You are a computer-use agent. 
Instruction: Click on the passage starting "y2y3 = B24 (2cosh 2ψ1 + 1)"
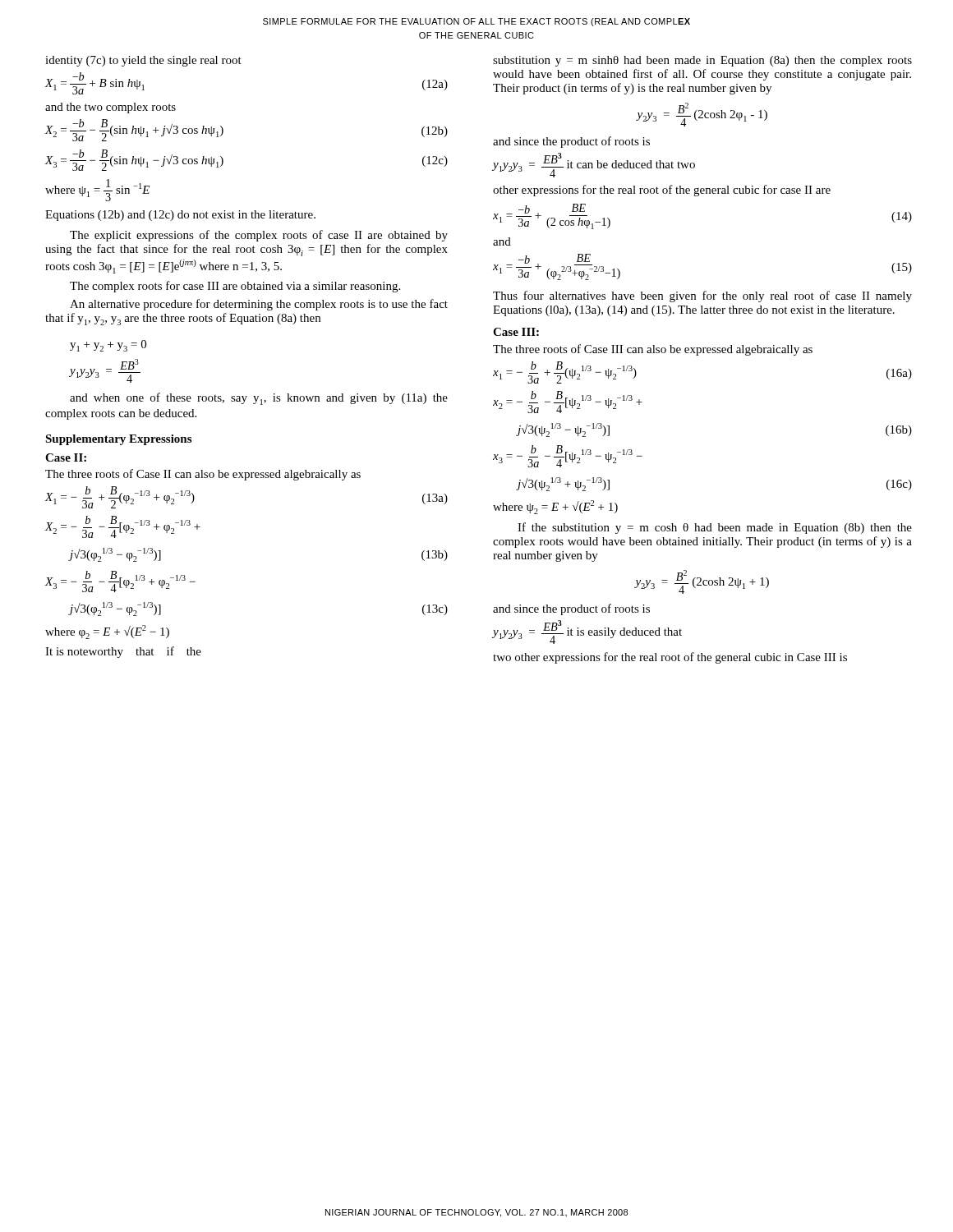click(702, 583)
